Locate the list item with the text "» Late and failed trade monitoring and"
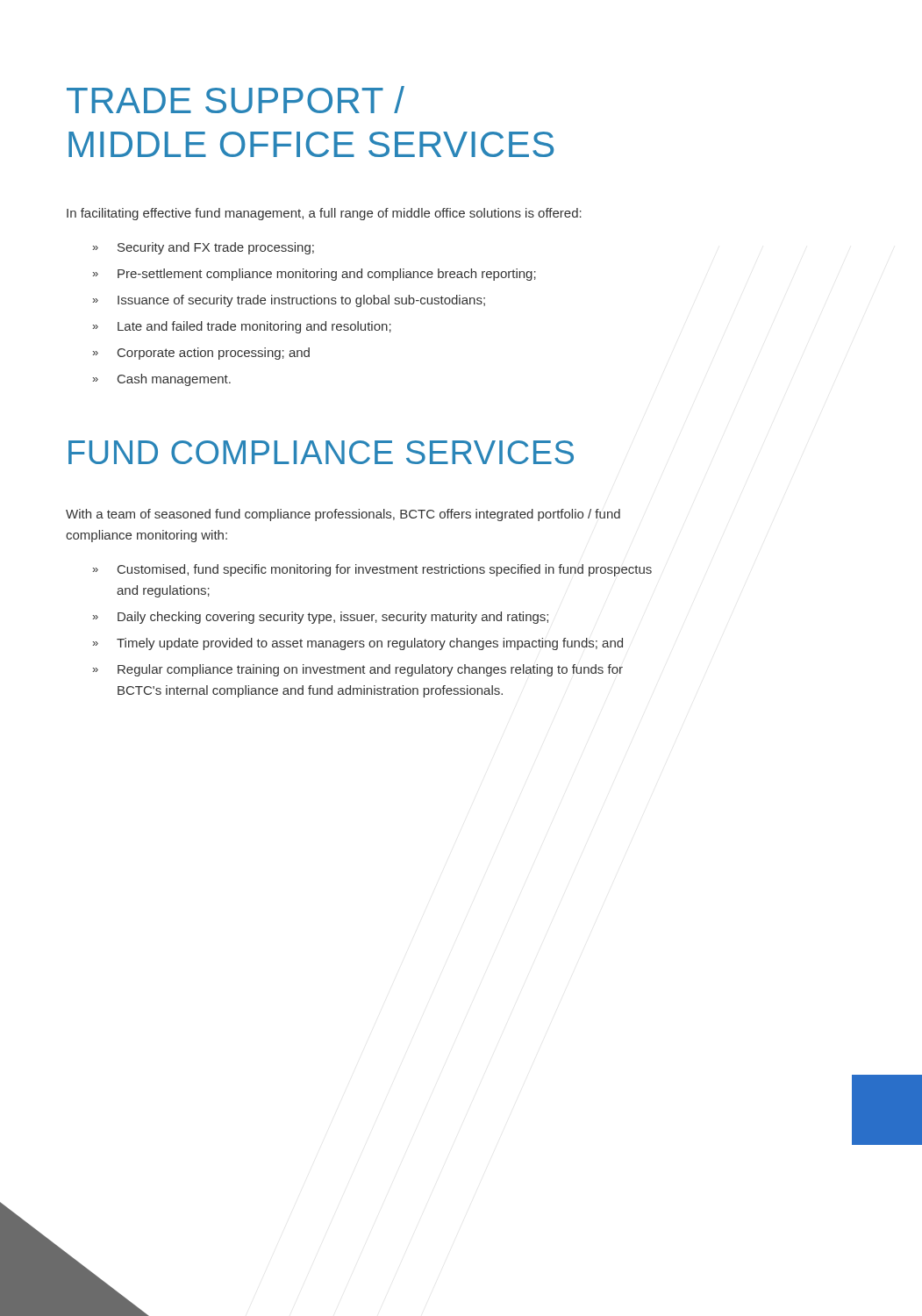Image resolution: width=922 pixels, height=1316 pixels. [382, 326]
